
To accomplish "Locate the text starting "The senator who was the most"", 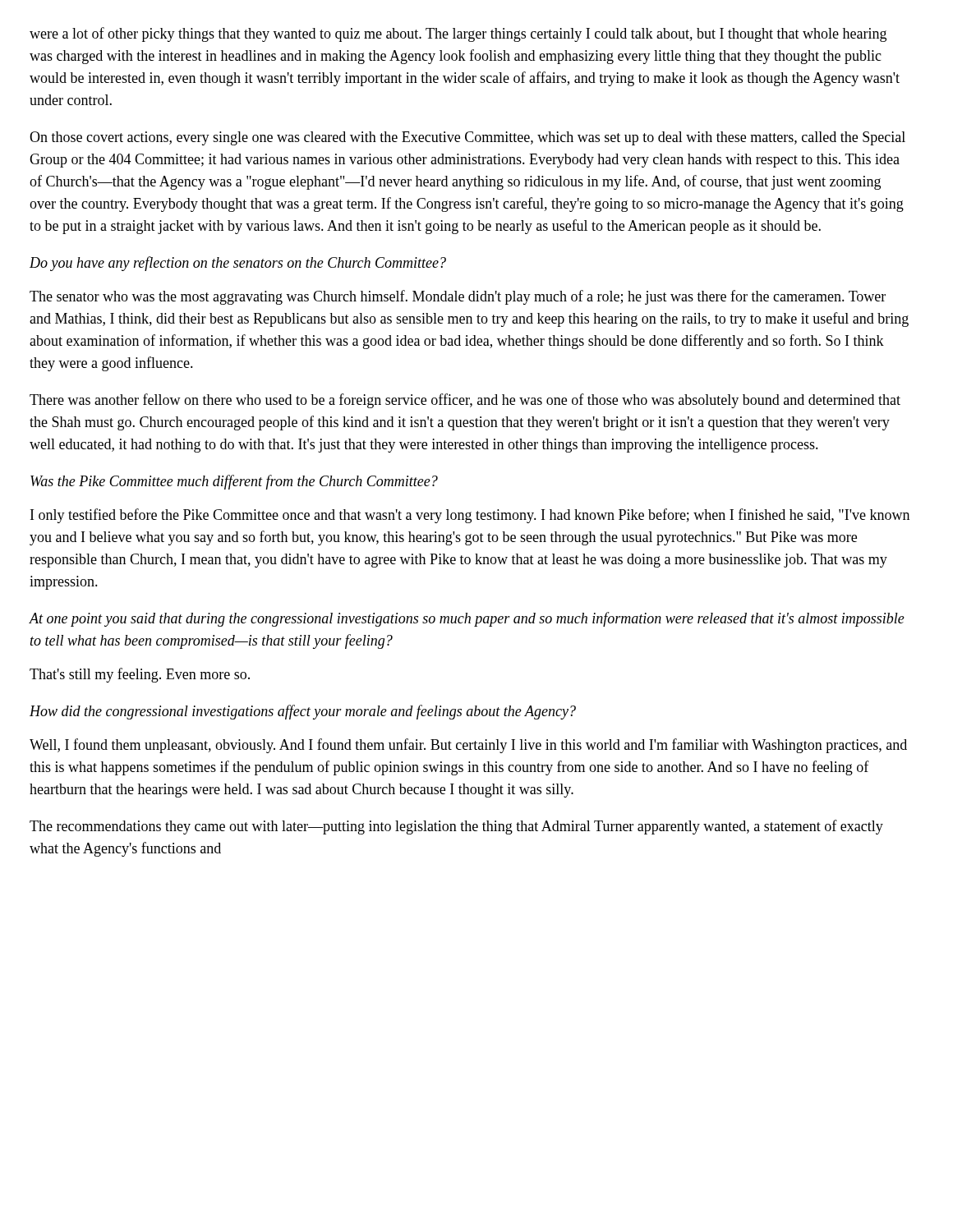I will pyautogui.click(x=469, y=330).
